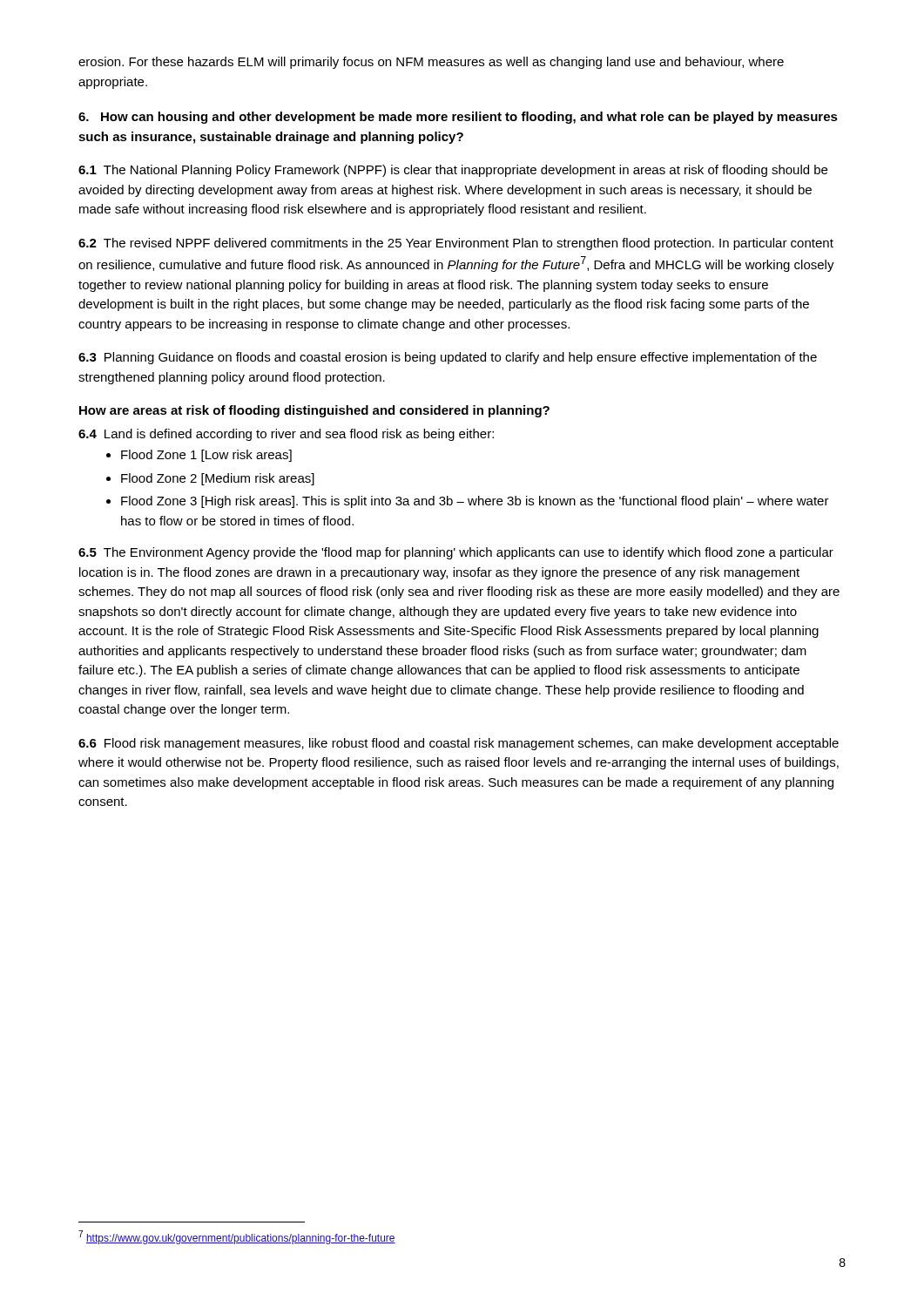Point to the block beginning "erosion. For these"
Viewport: 924px width, 1307px height.
point(431,71)
